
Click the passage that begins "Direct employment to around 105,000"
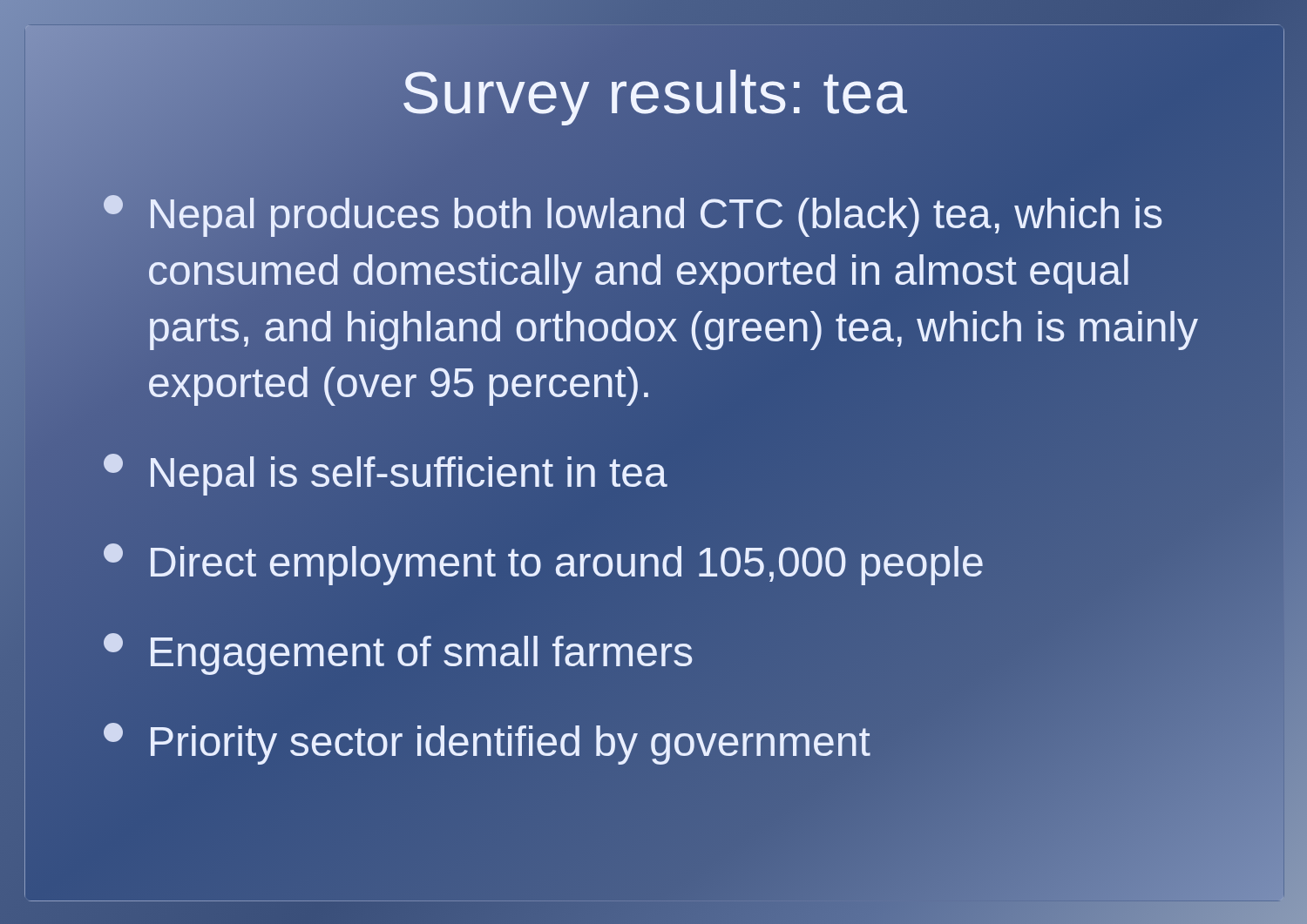[x=674, y=563]
